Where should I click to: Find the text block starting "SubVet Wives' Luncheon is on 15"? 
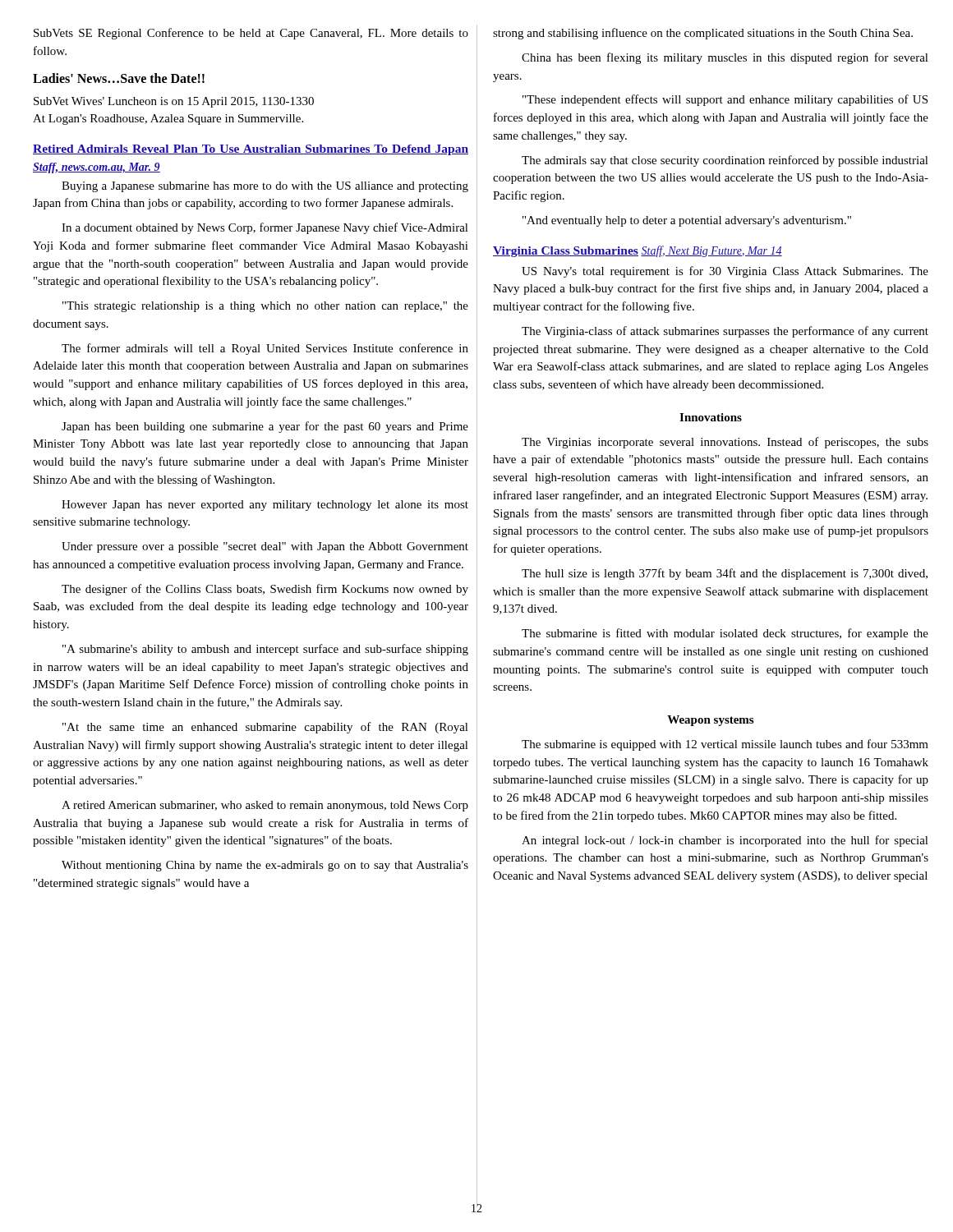click(x=251, y=110)
